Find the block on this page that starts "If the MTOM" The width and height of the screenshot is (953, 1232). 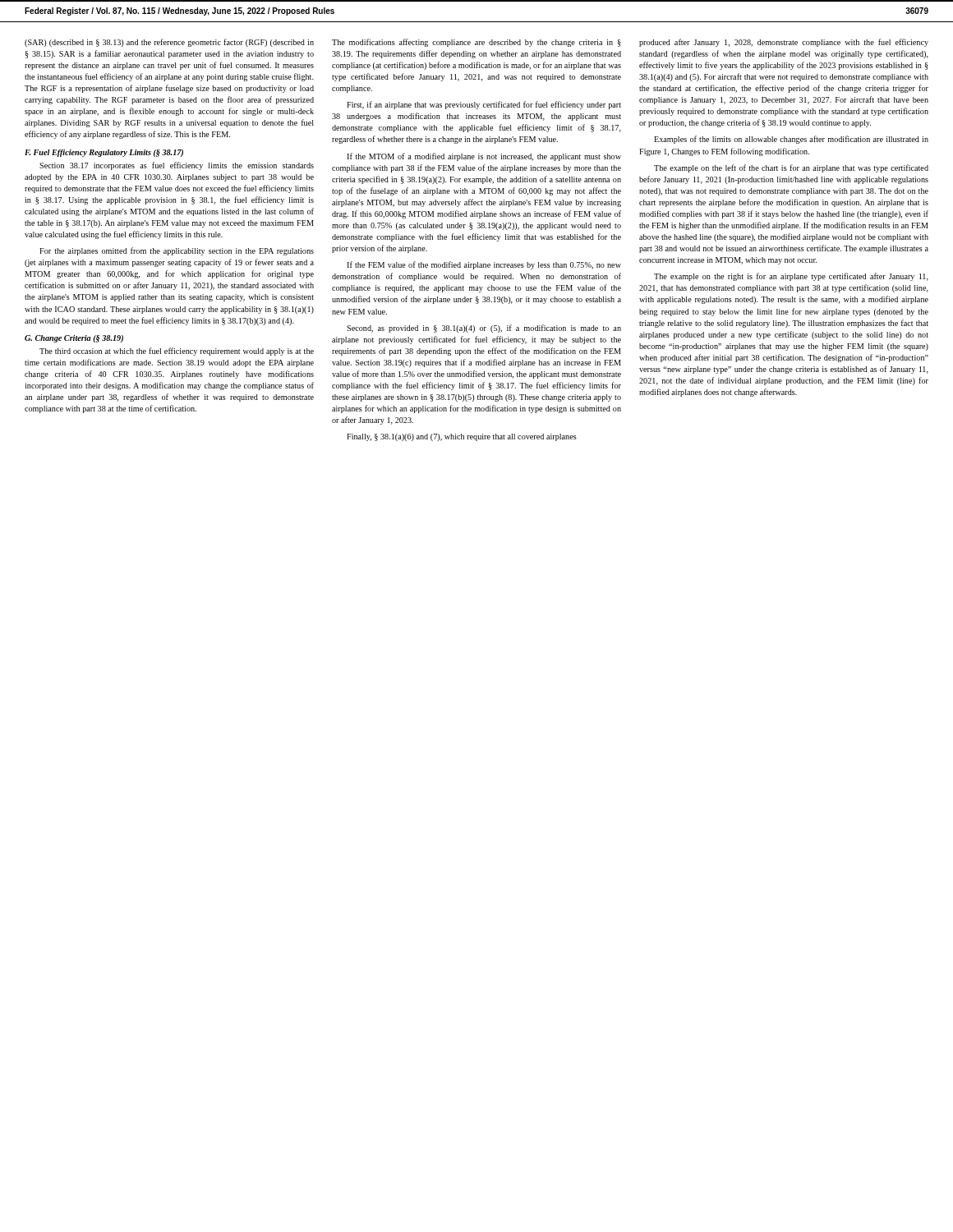pos(476,203)
